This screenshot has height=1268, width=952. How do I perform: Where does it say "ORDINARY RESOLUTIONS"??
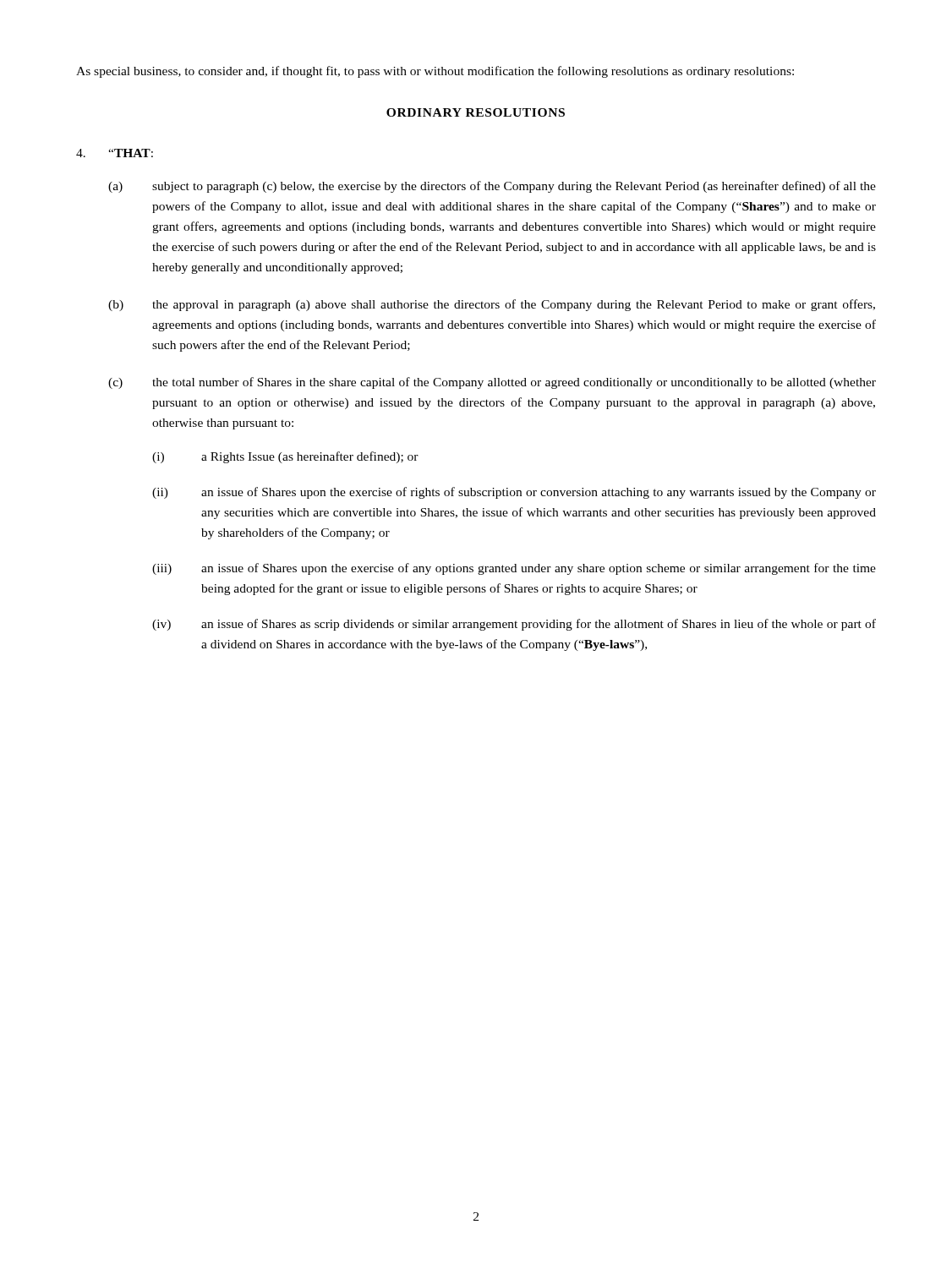pos(476,112)
